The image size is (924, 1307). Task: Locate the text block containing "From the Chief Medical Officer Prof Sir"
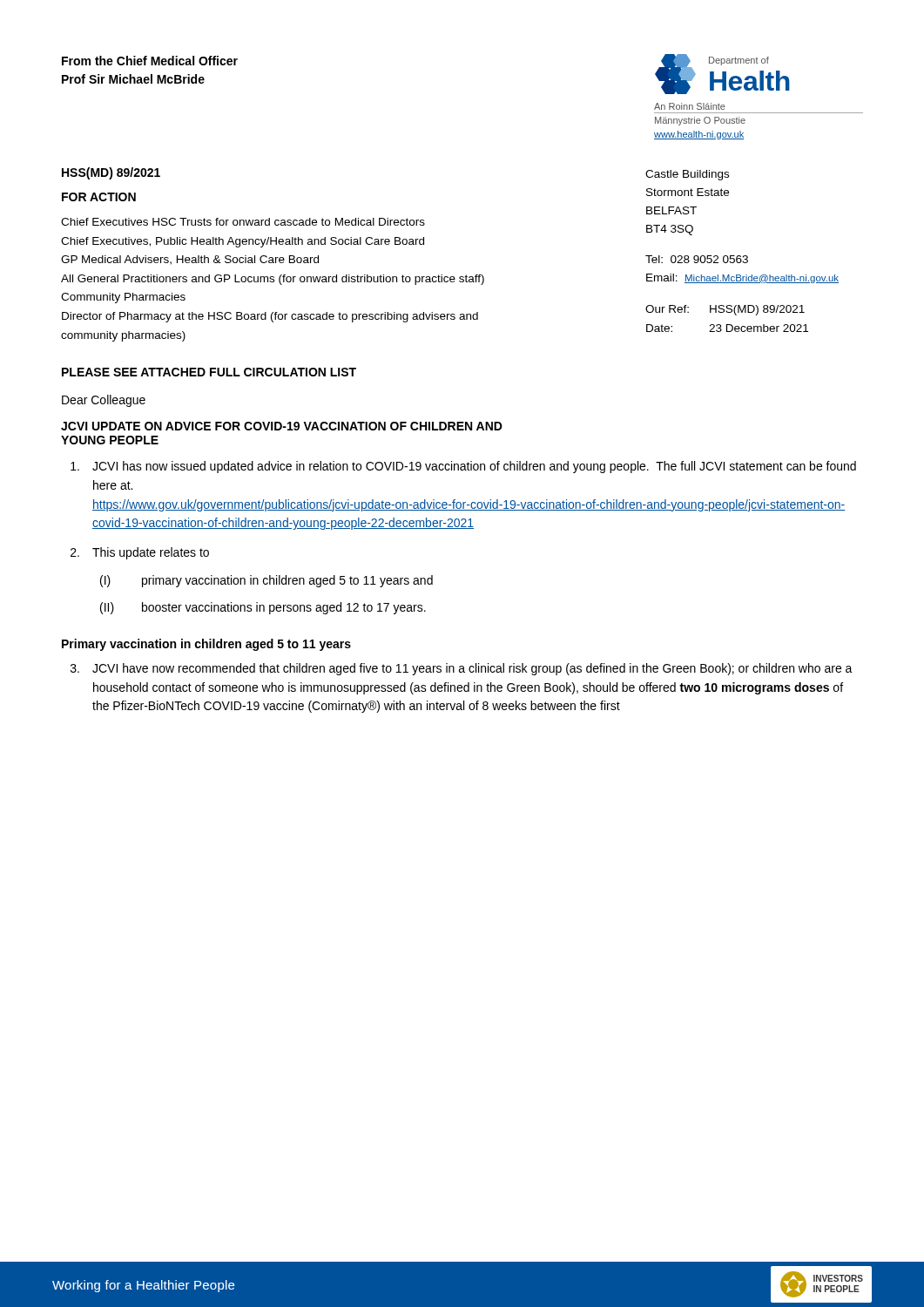coord(149,70)
